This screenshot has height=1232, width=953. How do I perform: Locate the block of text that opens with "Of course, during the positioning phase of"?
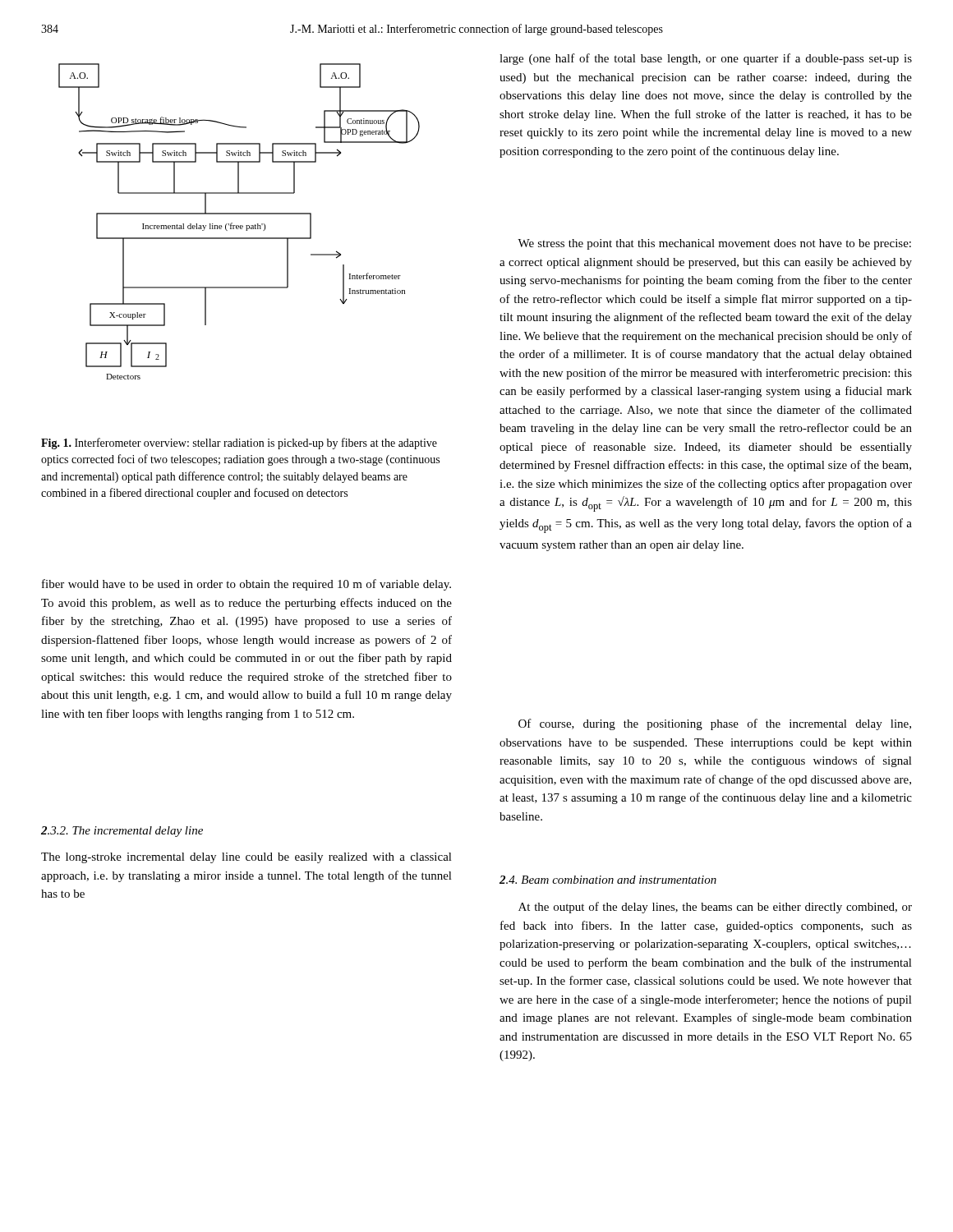coord(706,770)
